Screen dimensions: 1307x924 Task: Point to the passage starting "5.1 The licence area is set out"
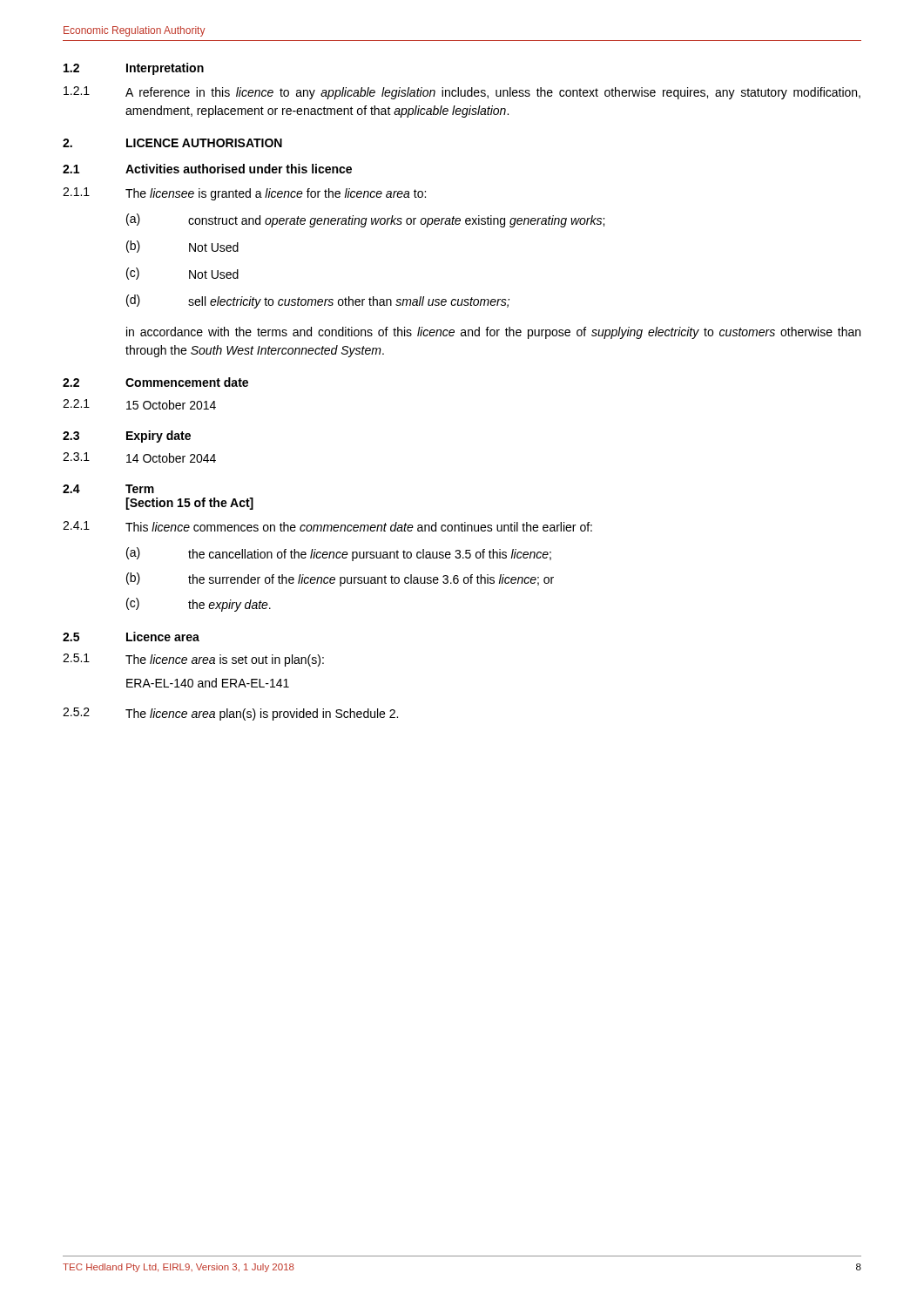[x=193, y=660]
